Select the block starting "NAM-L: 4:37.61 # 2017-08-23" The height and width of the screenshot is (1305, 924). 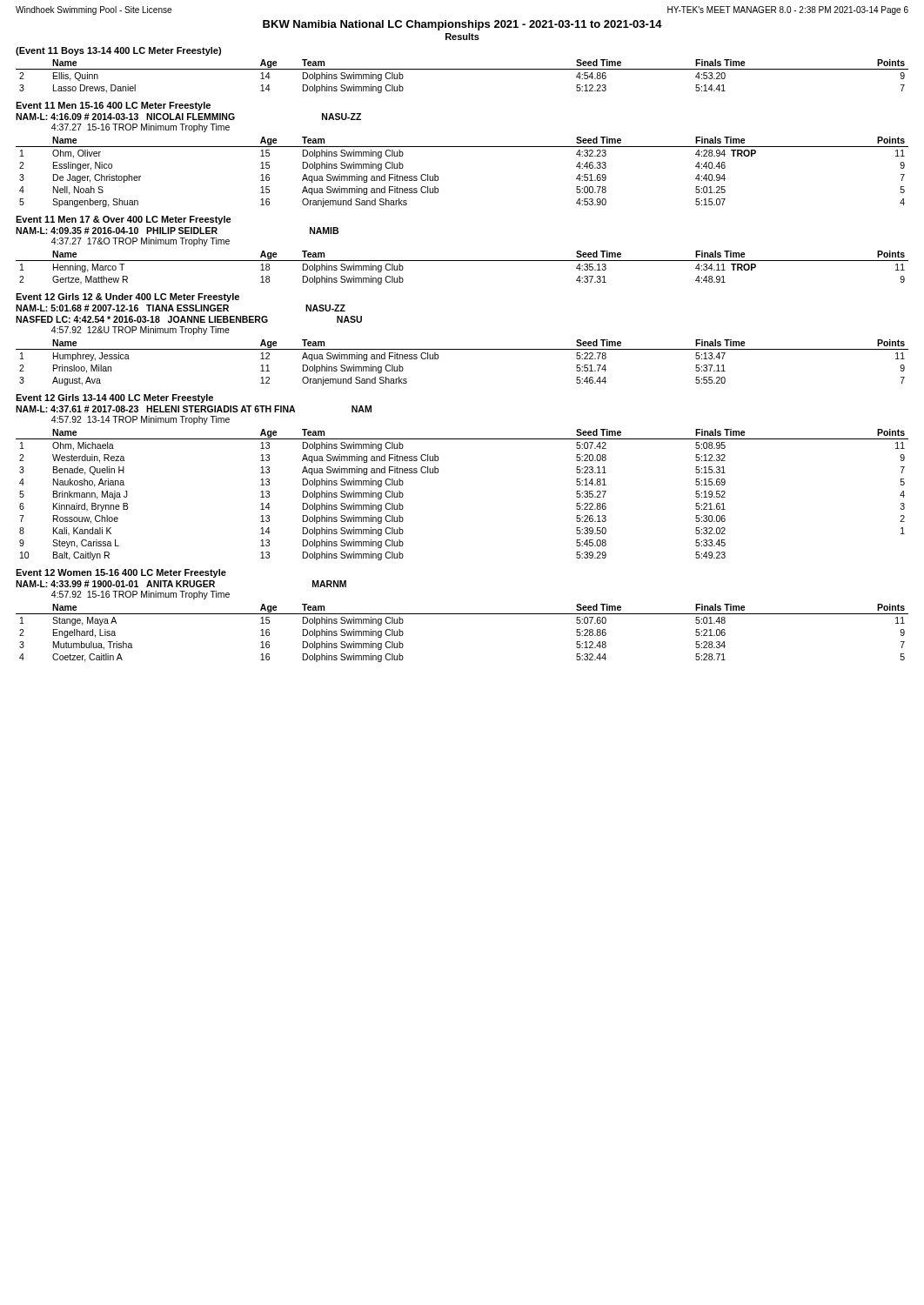click(x=194, y=409)
